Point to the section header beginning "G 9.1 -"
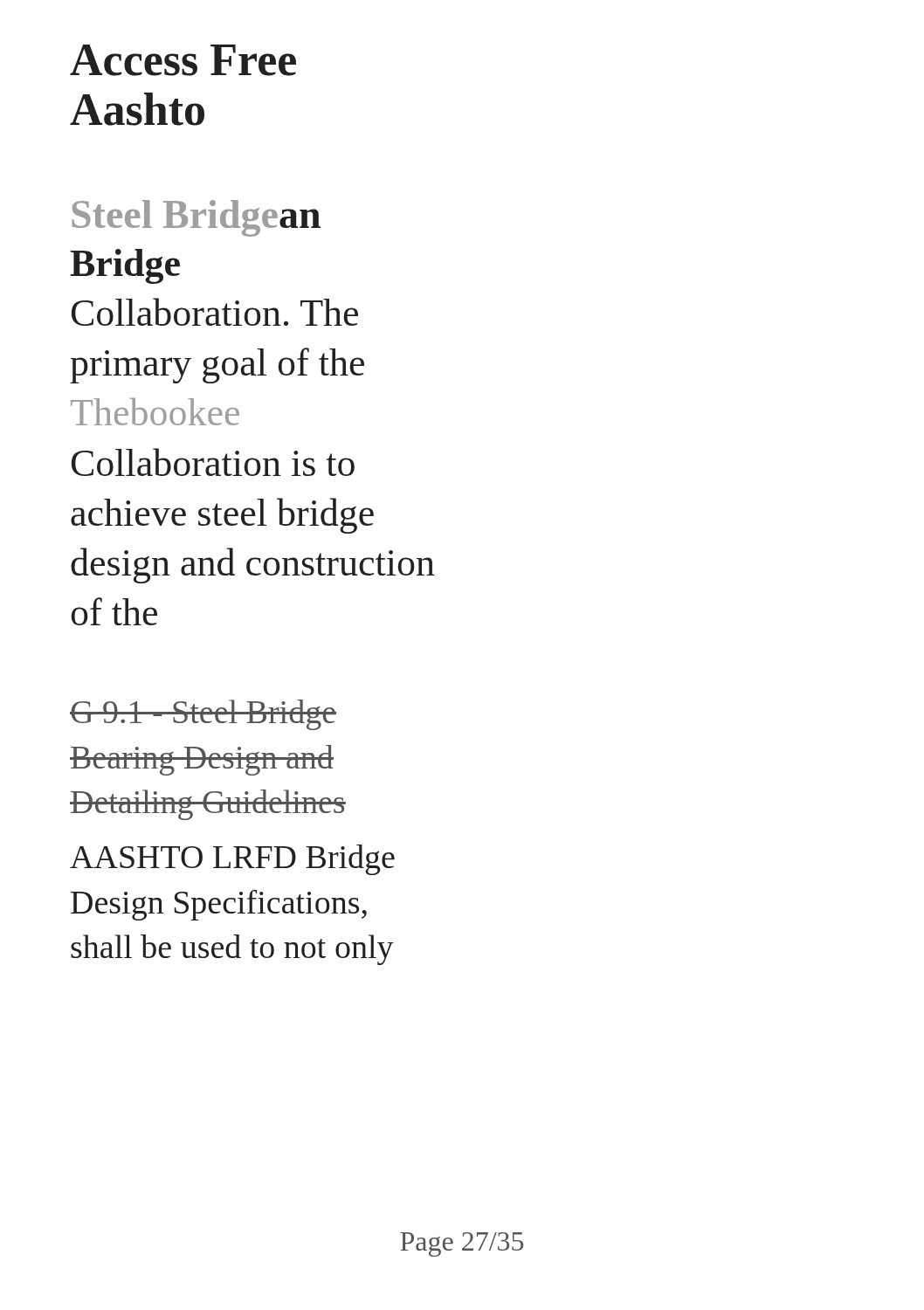924x1310 pixels. [203, 715]
